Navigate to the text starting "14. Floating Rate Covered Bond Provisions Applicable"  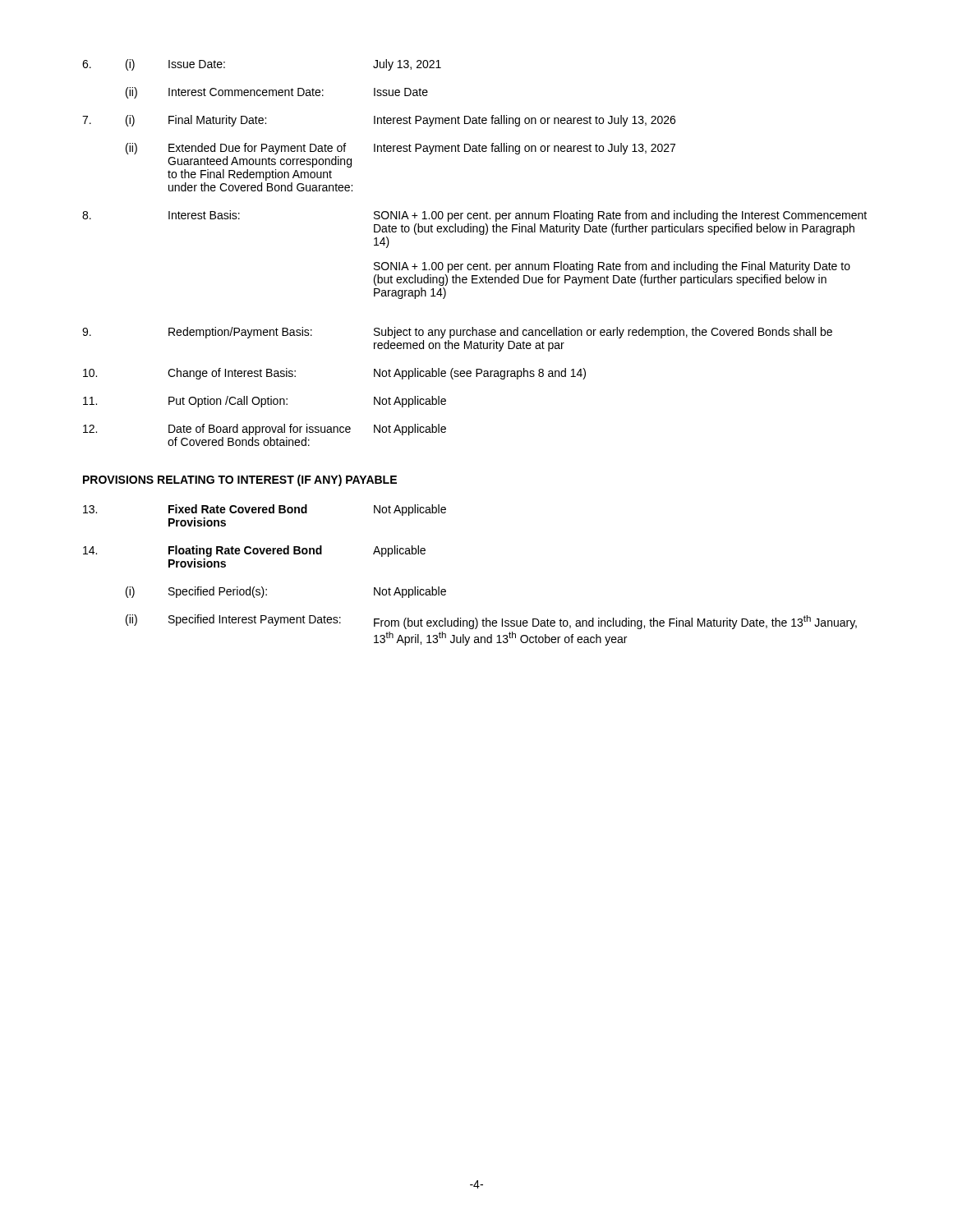[254, 551]
